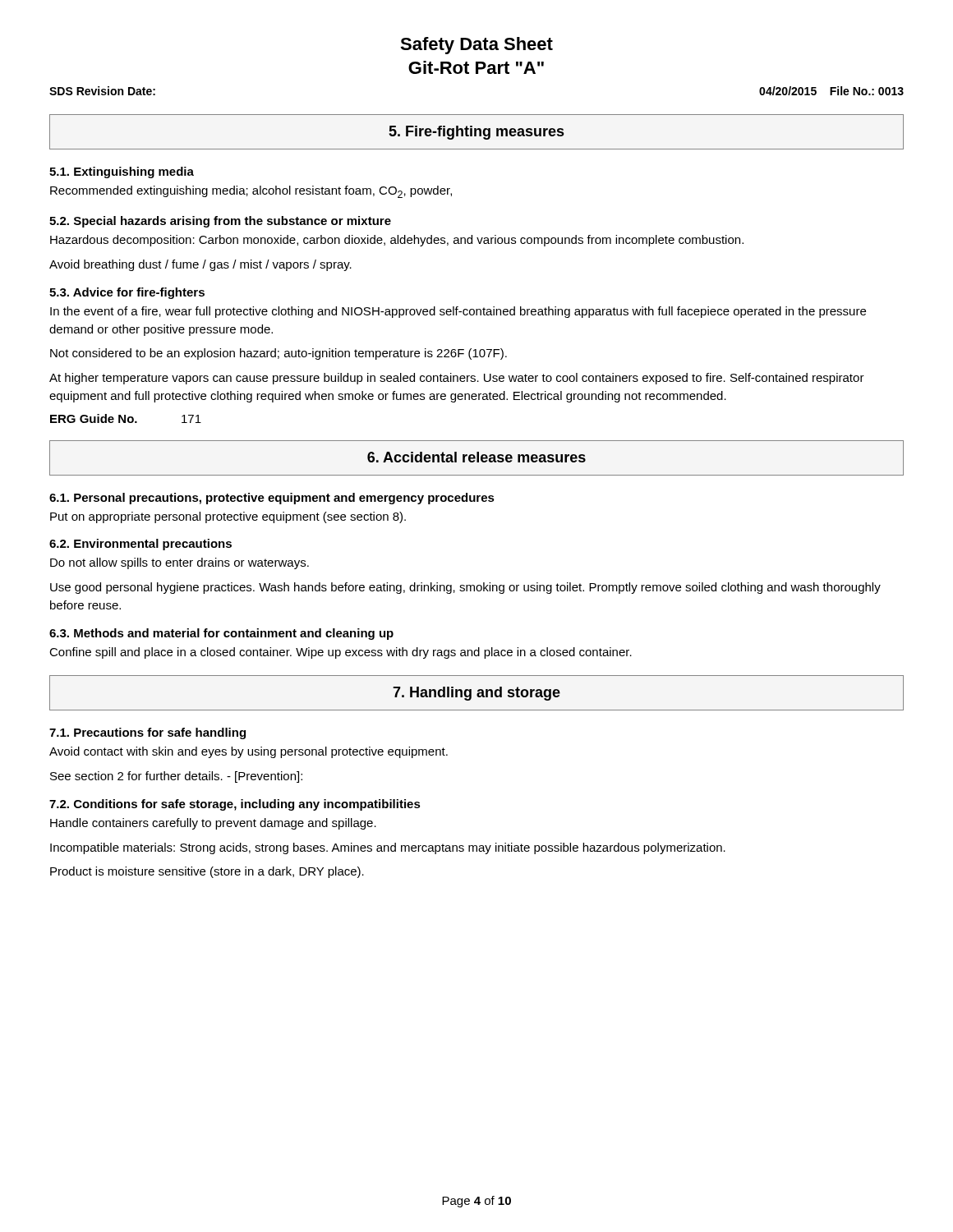This screenshot has width=953, height=1232.
Task: Where is the passage that starts "Do not allow spills to enter drains or"?
Action: tap(179, 562)
